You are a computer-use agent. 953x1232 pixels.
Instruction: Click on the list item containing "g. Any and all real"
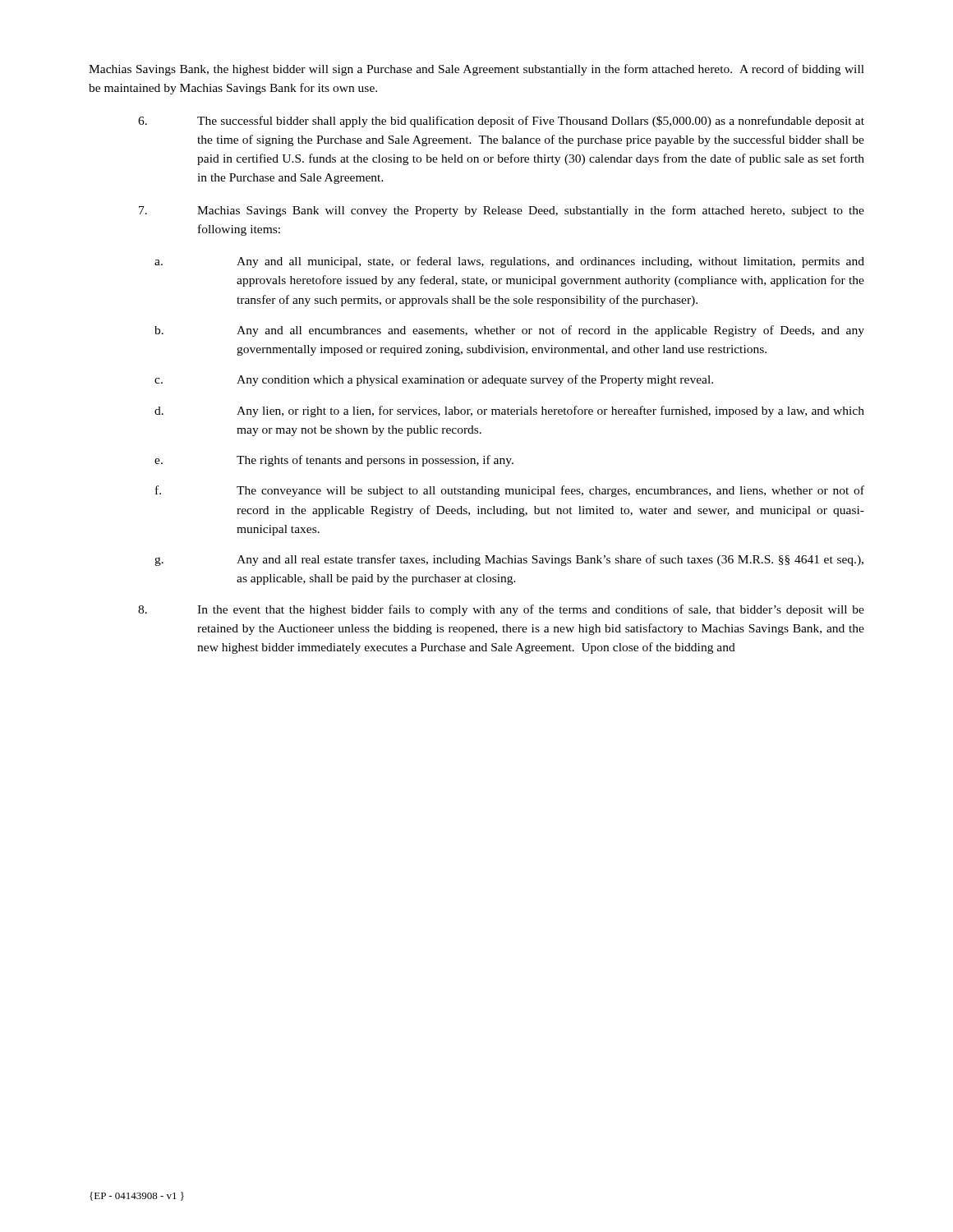pos(476,569)
